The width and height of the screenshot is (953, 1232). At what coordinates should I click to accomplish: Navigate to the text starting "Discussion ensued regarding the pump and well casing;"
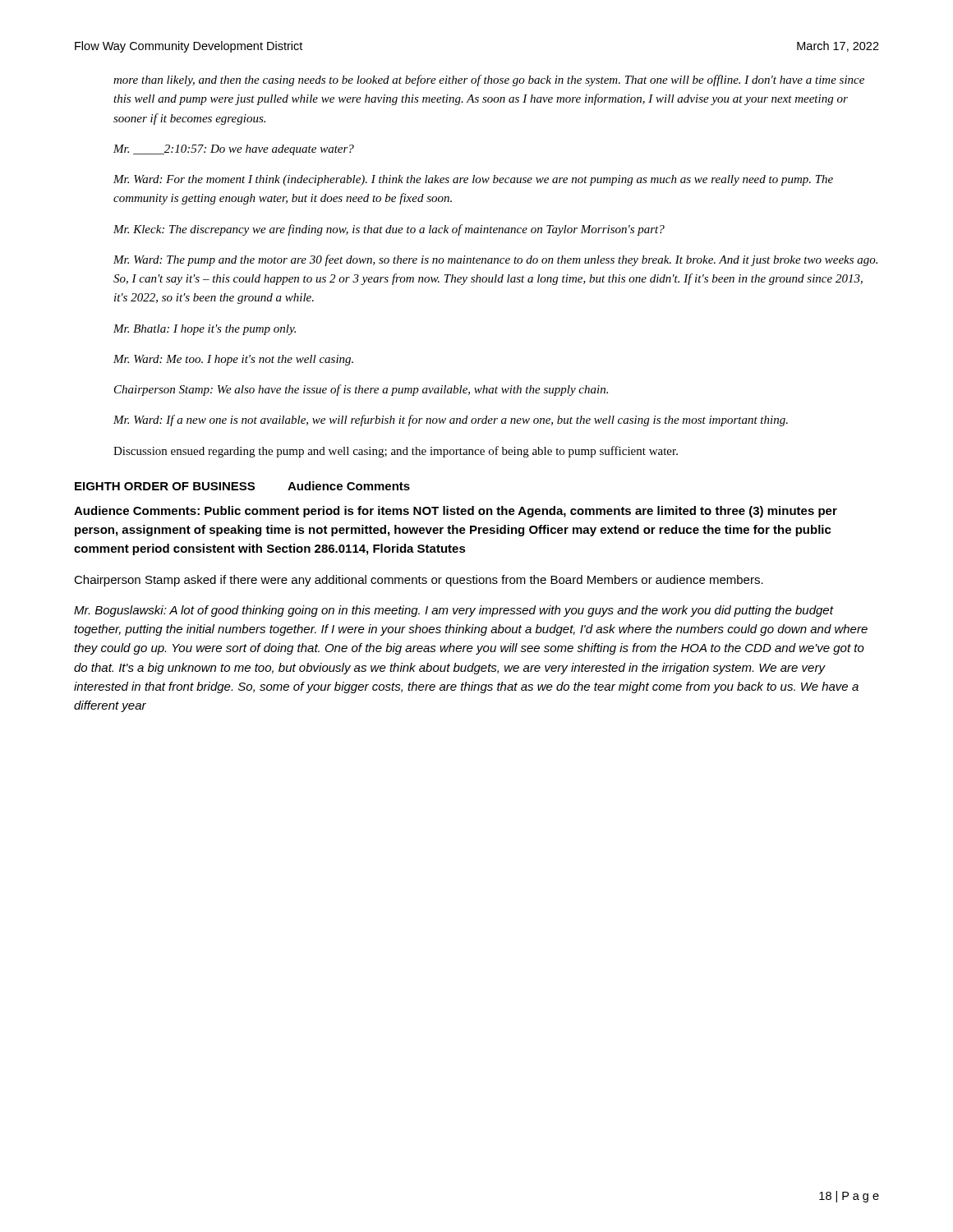[x=396, y=450]
